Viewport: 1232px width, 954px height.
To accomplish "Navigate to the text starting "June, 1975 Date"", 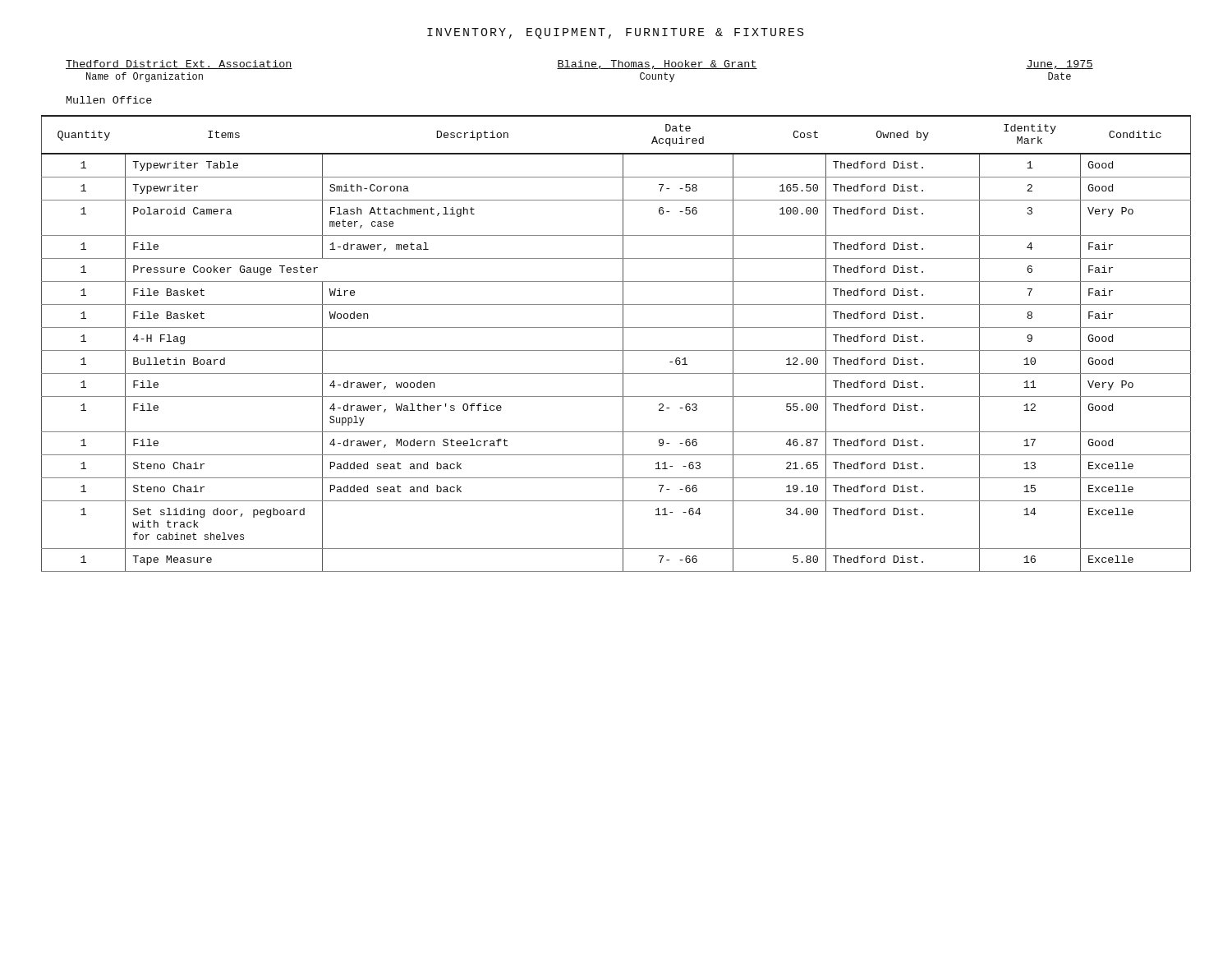I will pyautogui.click(x=1060, y=71).
